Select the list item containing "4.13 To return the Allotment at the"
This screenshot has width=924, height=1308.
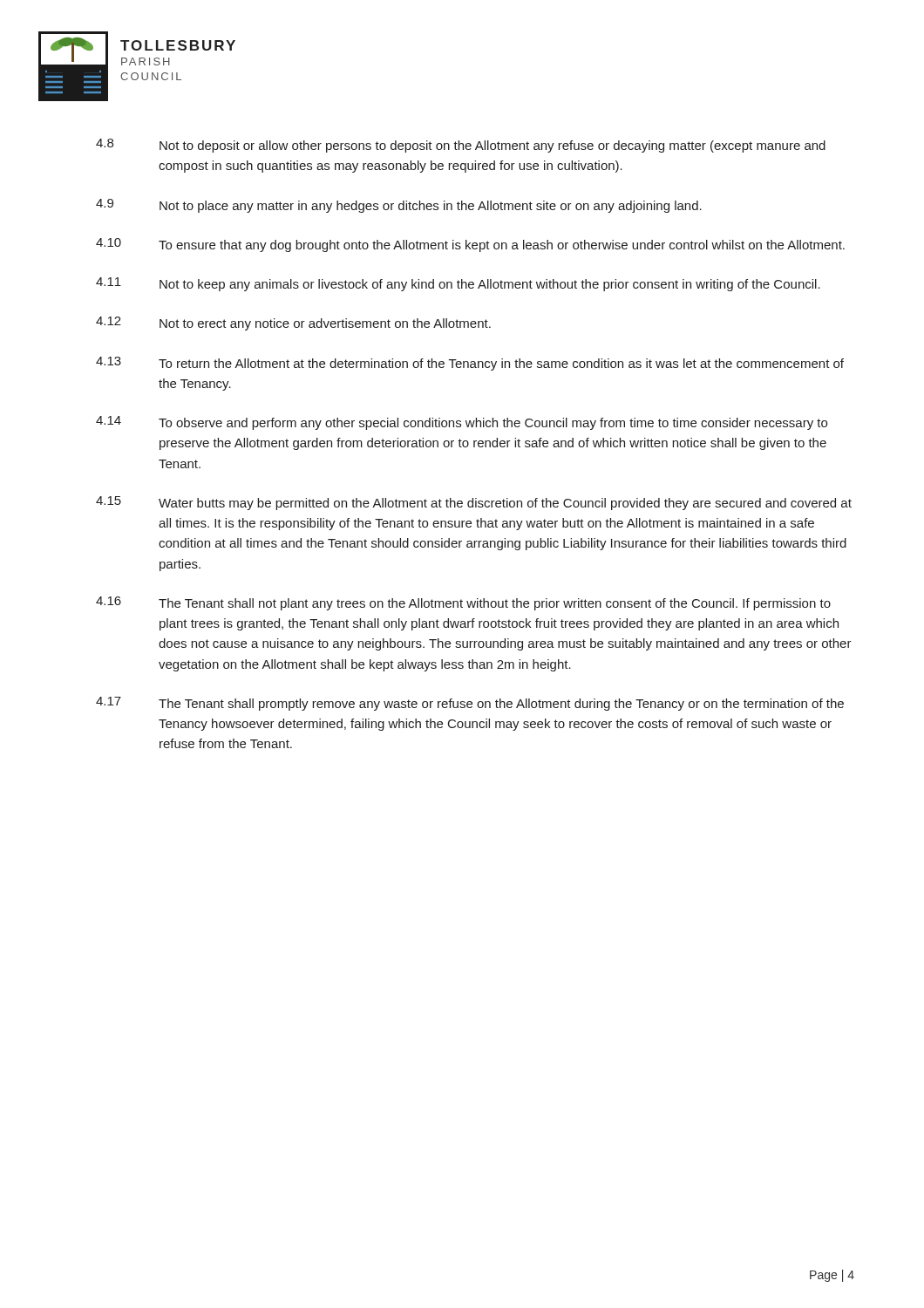coord(475,373)
